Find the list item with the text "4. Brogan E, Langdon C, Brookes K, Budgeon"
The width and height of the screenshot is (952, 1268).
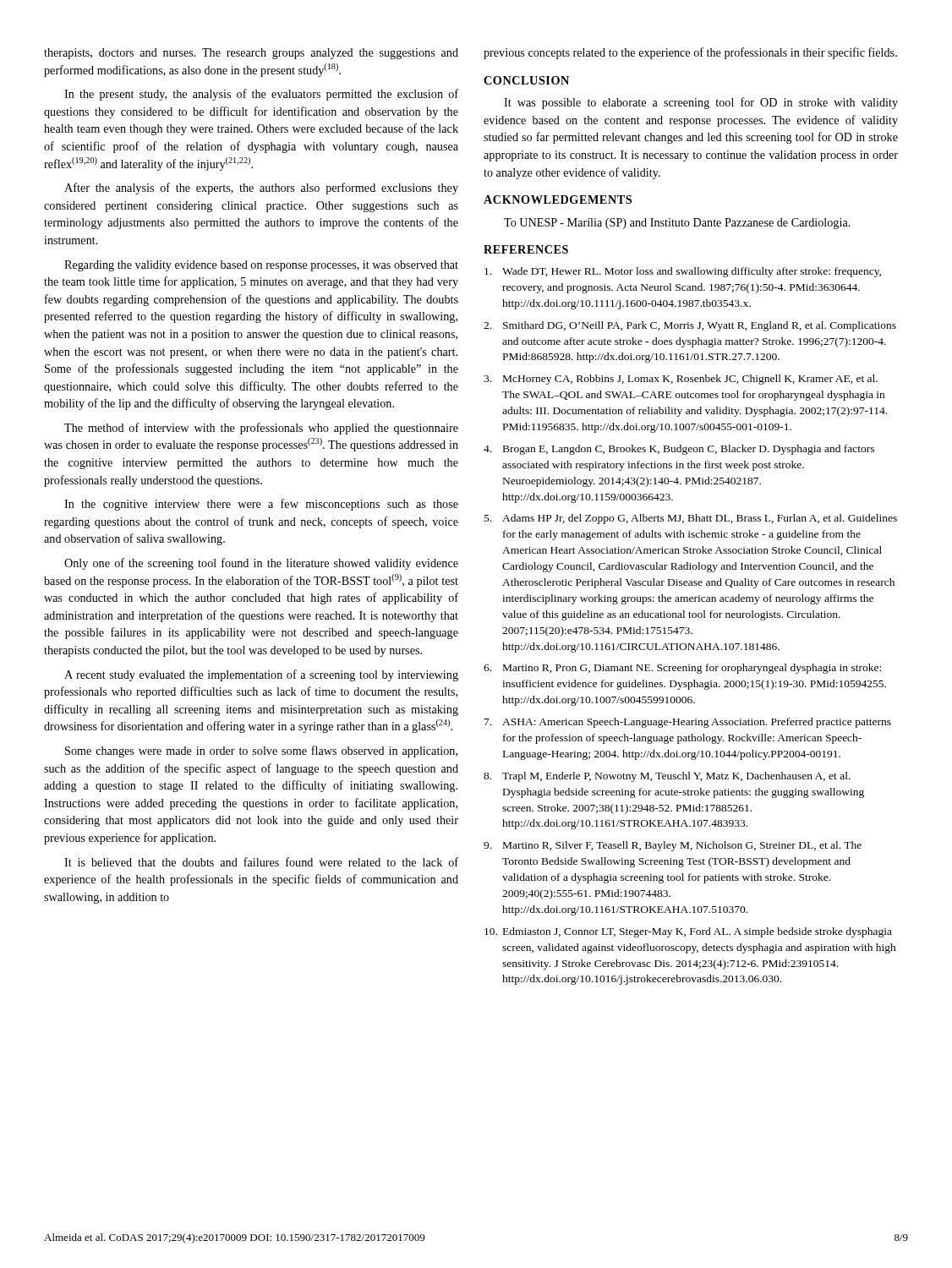[691, 473]
